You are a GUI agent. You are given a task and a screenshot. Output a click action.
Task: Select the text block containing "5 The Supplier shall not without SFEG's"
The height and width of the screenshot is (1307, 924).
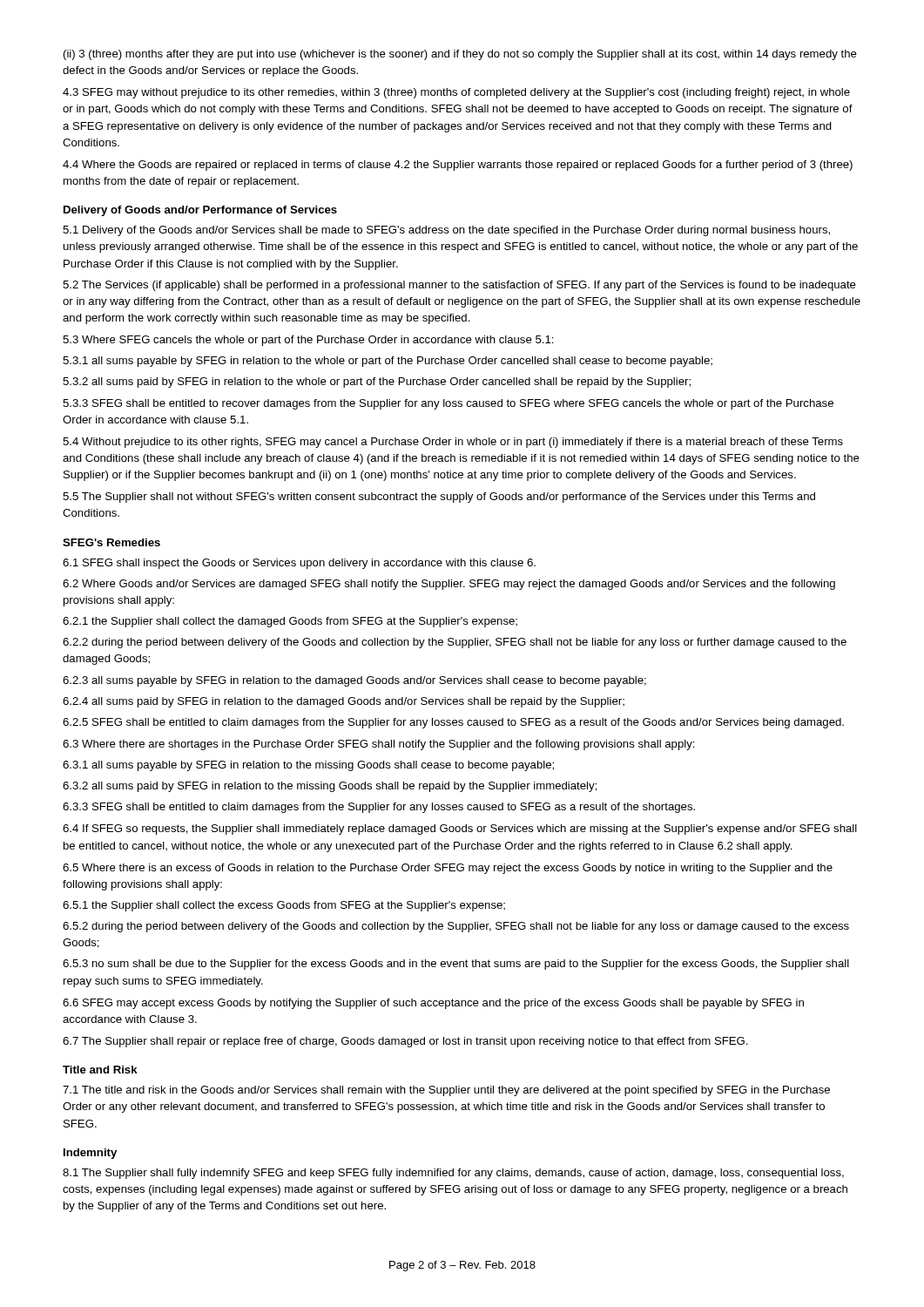click(462, 505)
